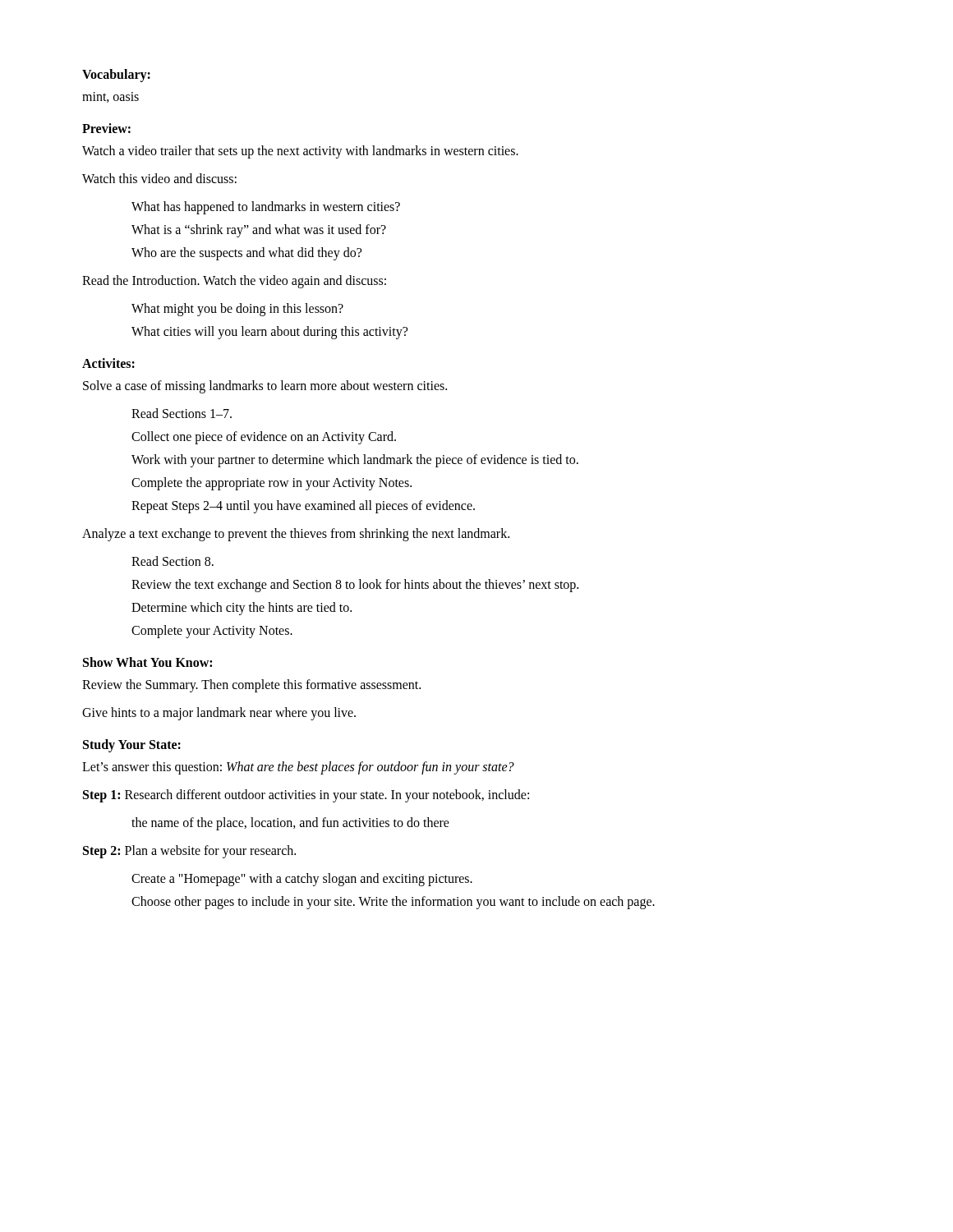Screen dimensions: 1232x953
Task: Select the text starting "Study Your State:"
Action: tap(132, 745)
